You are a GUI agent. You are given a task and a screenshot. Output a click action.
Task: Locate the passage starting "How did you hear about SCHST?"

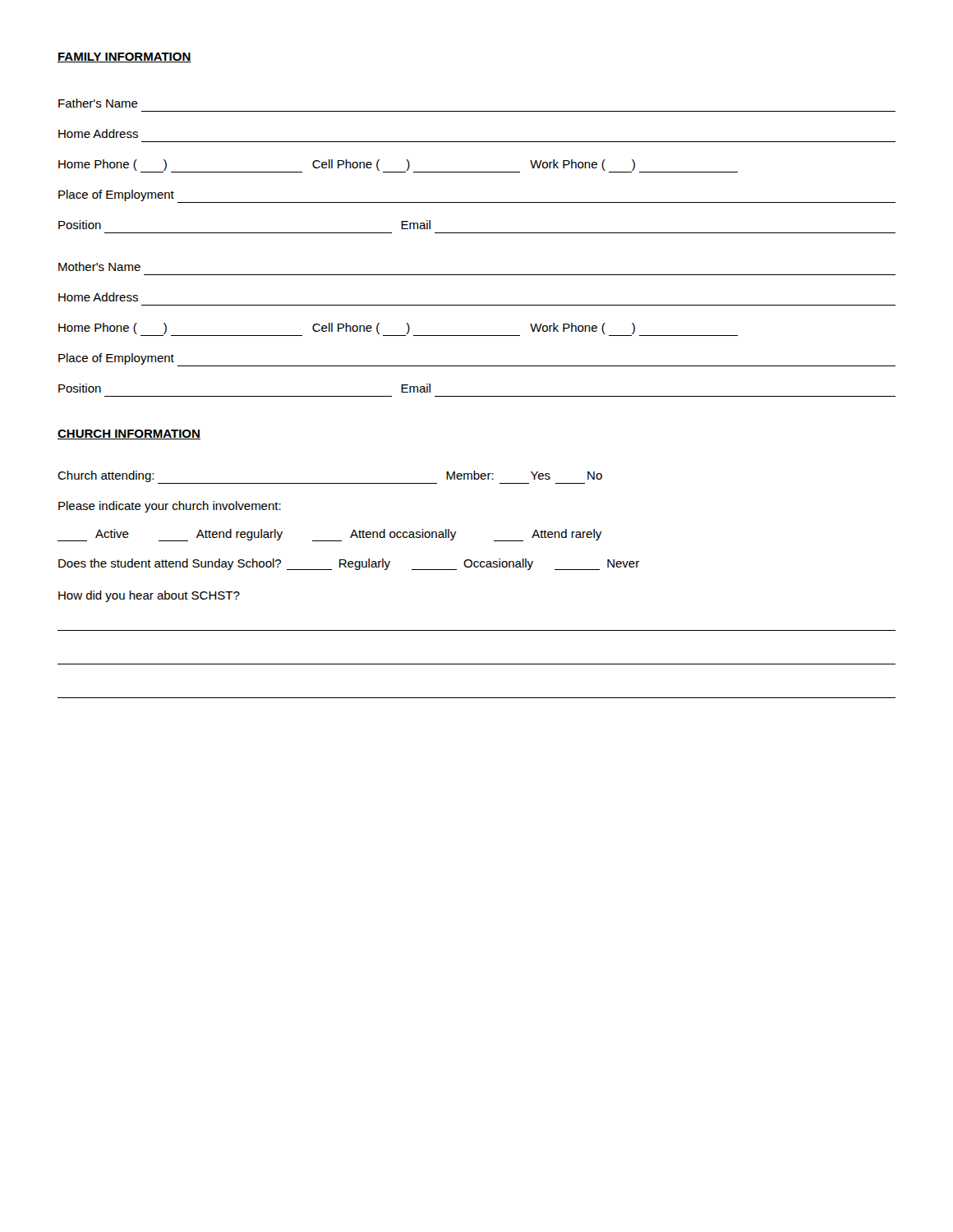(149, 595)
